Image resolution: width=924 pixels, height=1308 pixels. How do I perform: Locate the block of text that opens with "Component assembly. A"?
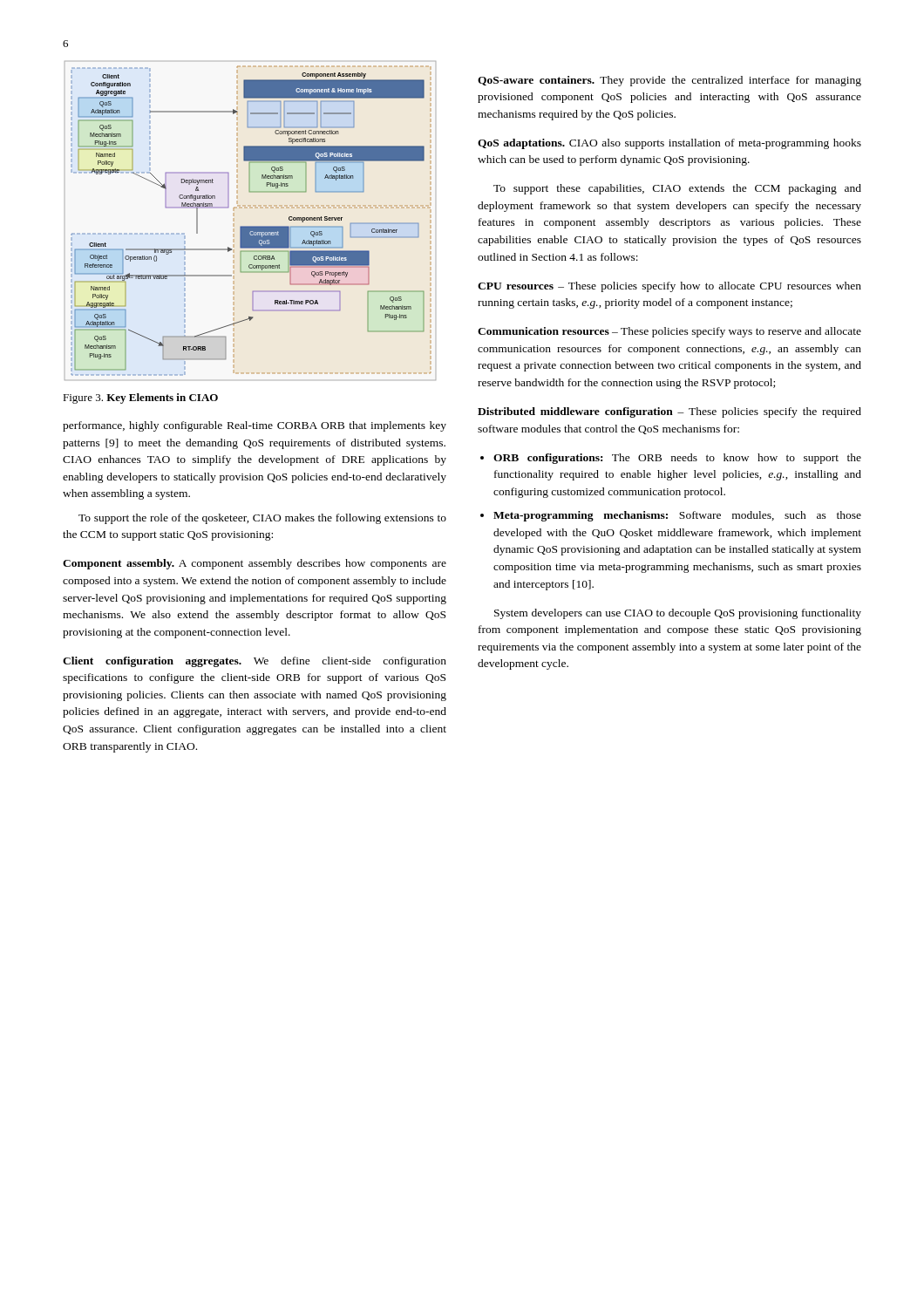click(255, 598)
